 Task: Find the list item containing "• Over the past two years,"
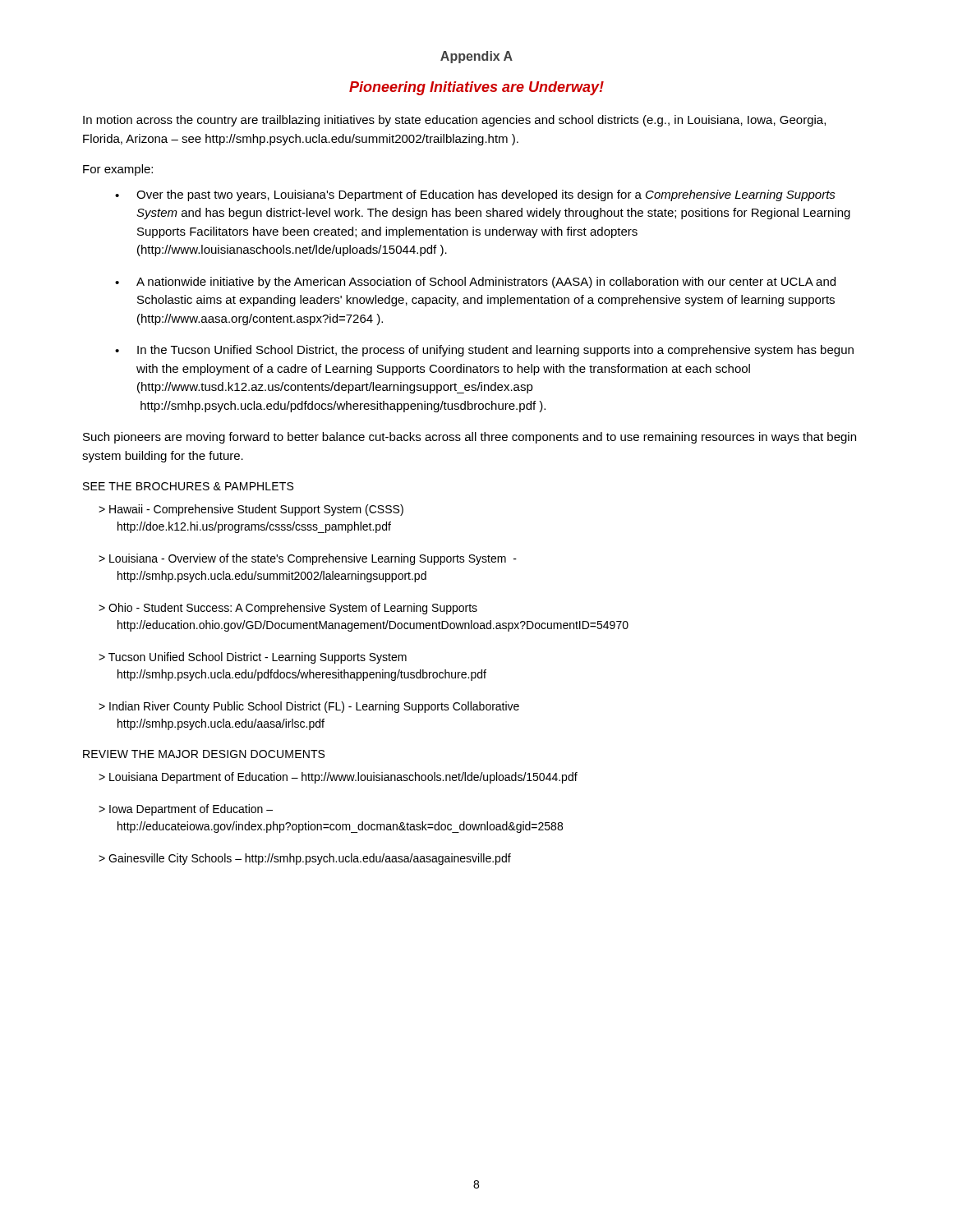(x=493, y=222)
